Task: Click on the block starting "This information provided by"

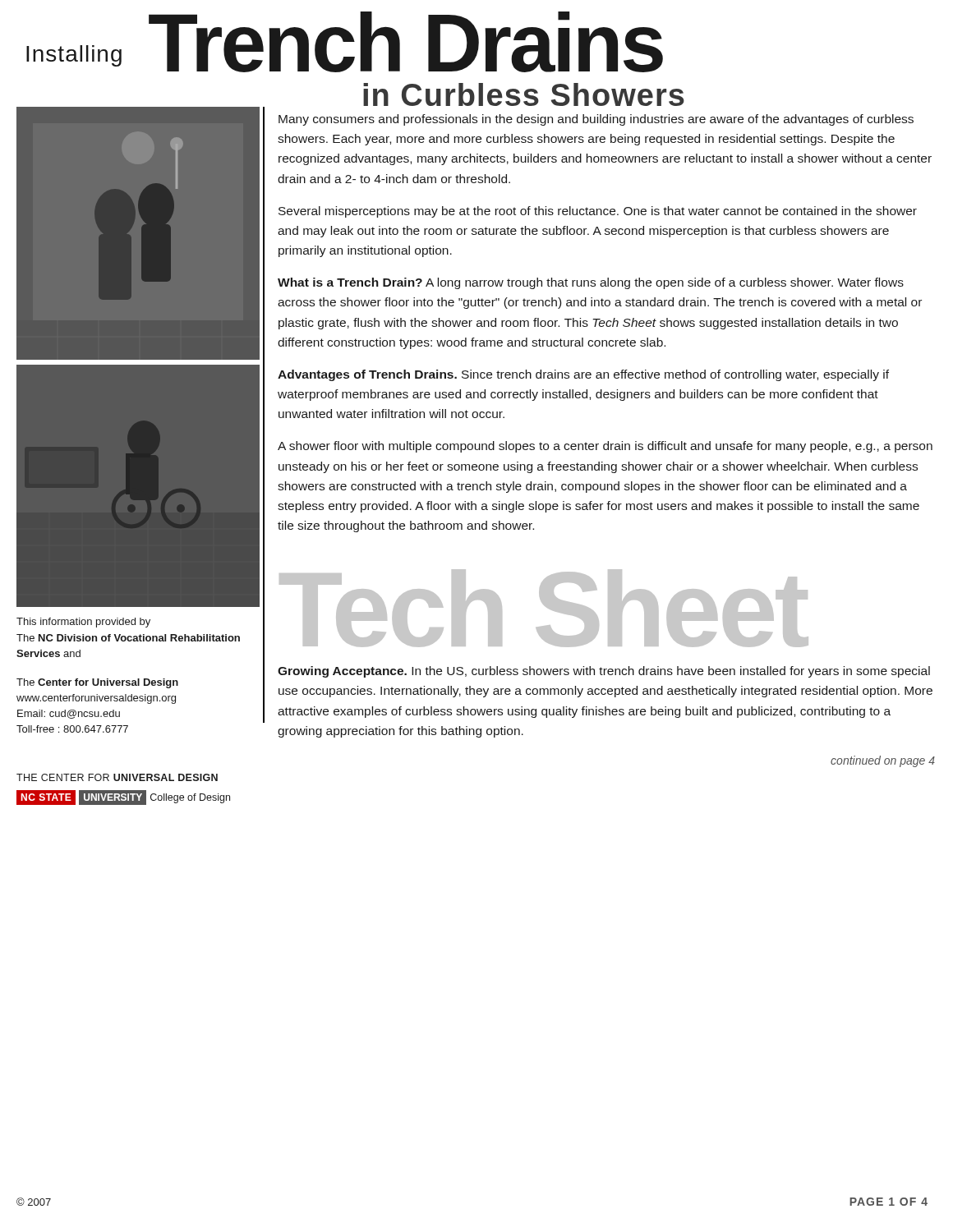Action: 133,622
